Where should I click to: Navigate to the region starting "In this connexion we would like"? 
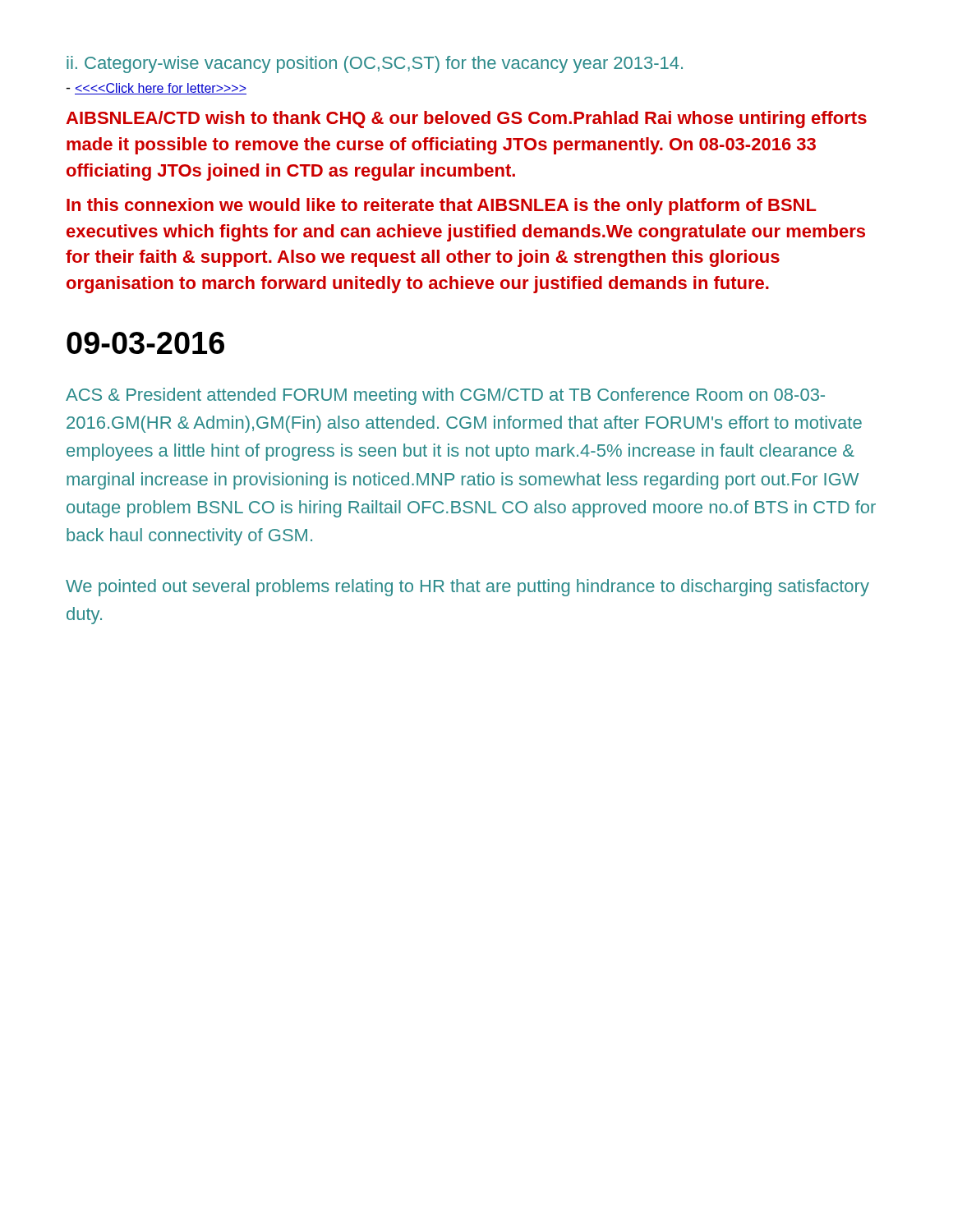pyautogui.click(x=466, y=244)
